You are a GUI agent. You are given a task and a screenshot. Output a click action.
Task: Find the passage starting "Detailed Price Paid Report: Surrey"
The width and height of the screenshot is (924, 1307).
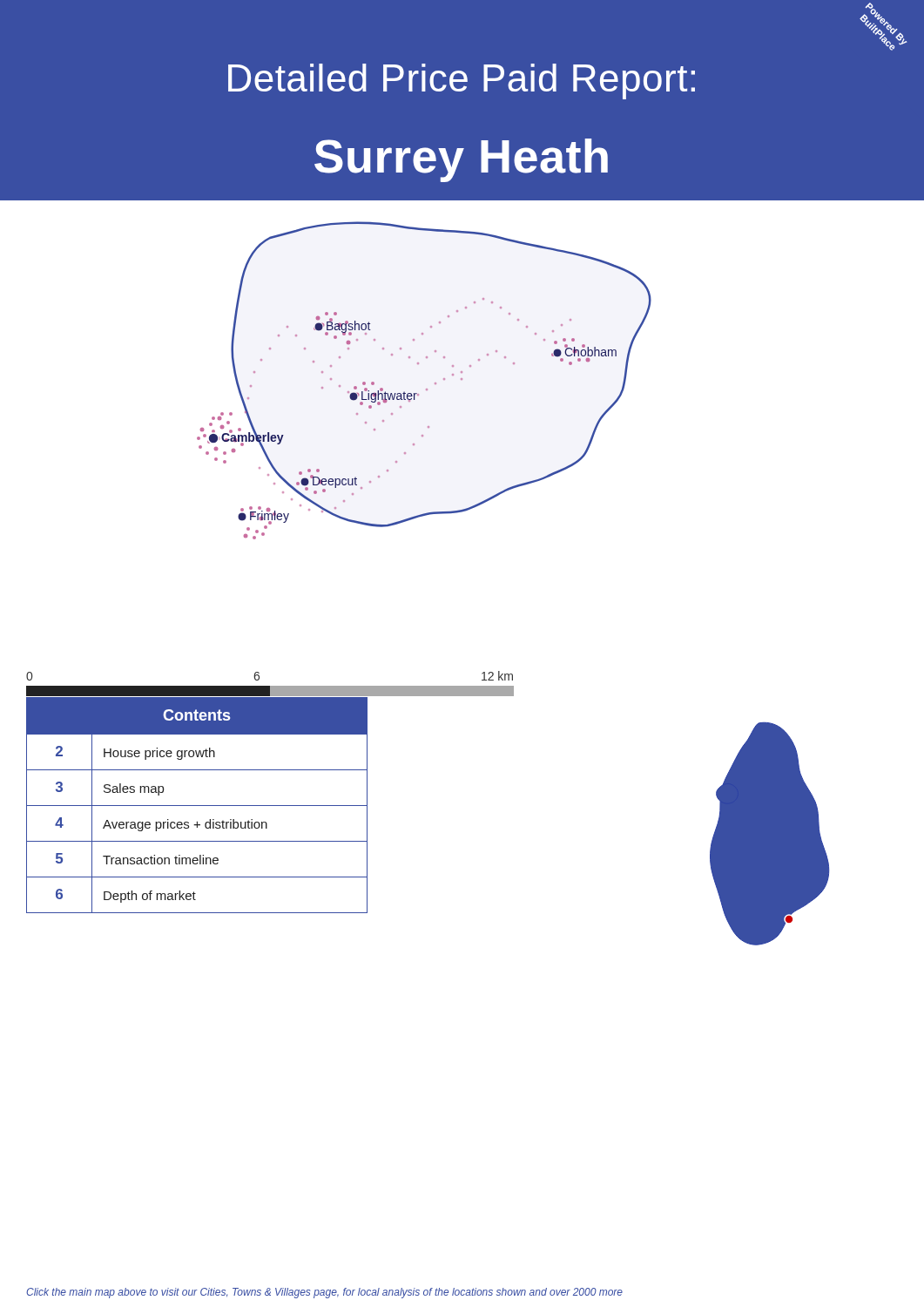(x=462, y=81)
